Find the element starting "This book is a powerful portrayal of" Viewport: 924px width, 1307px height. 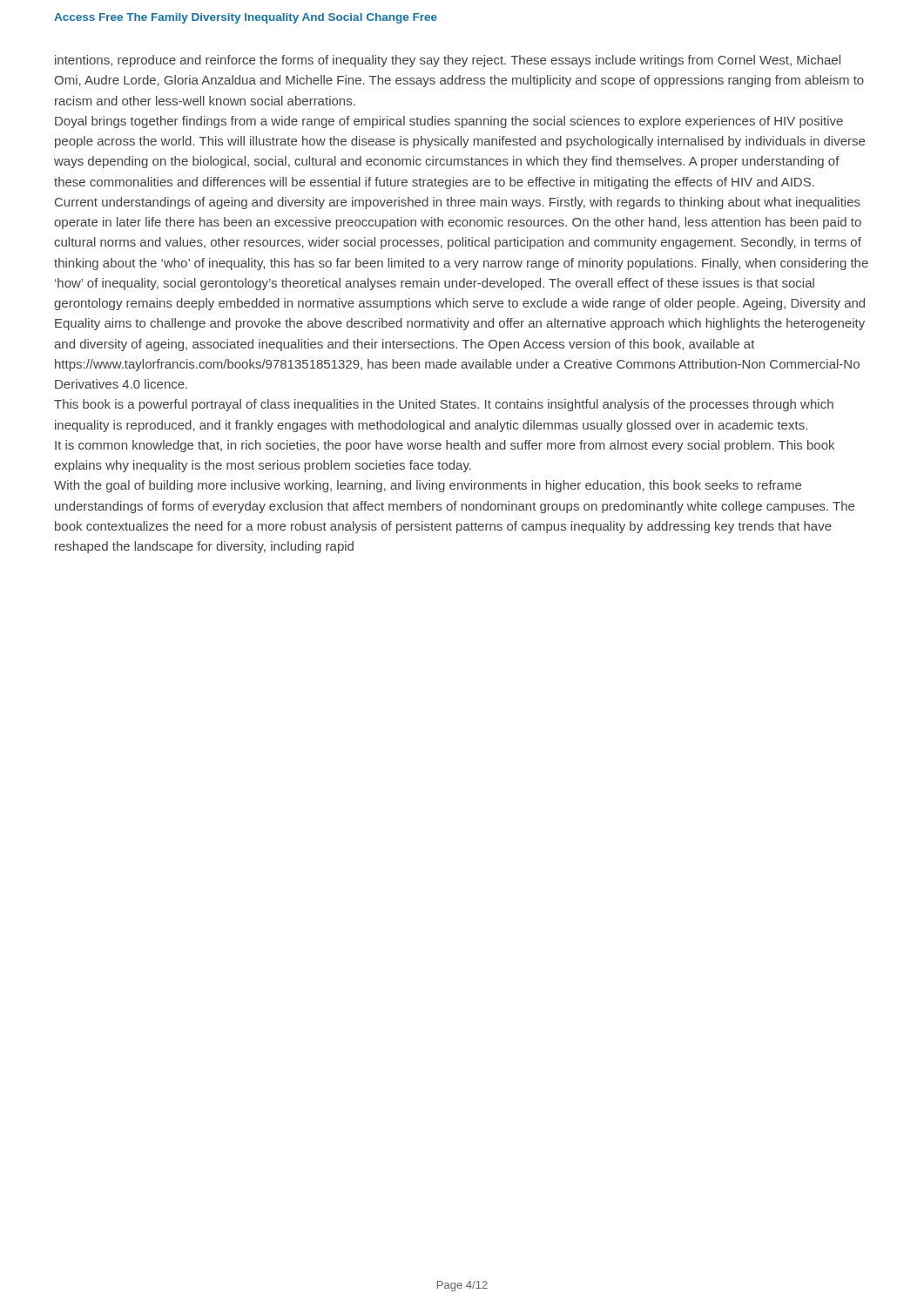click(x=462, y=414)
